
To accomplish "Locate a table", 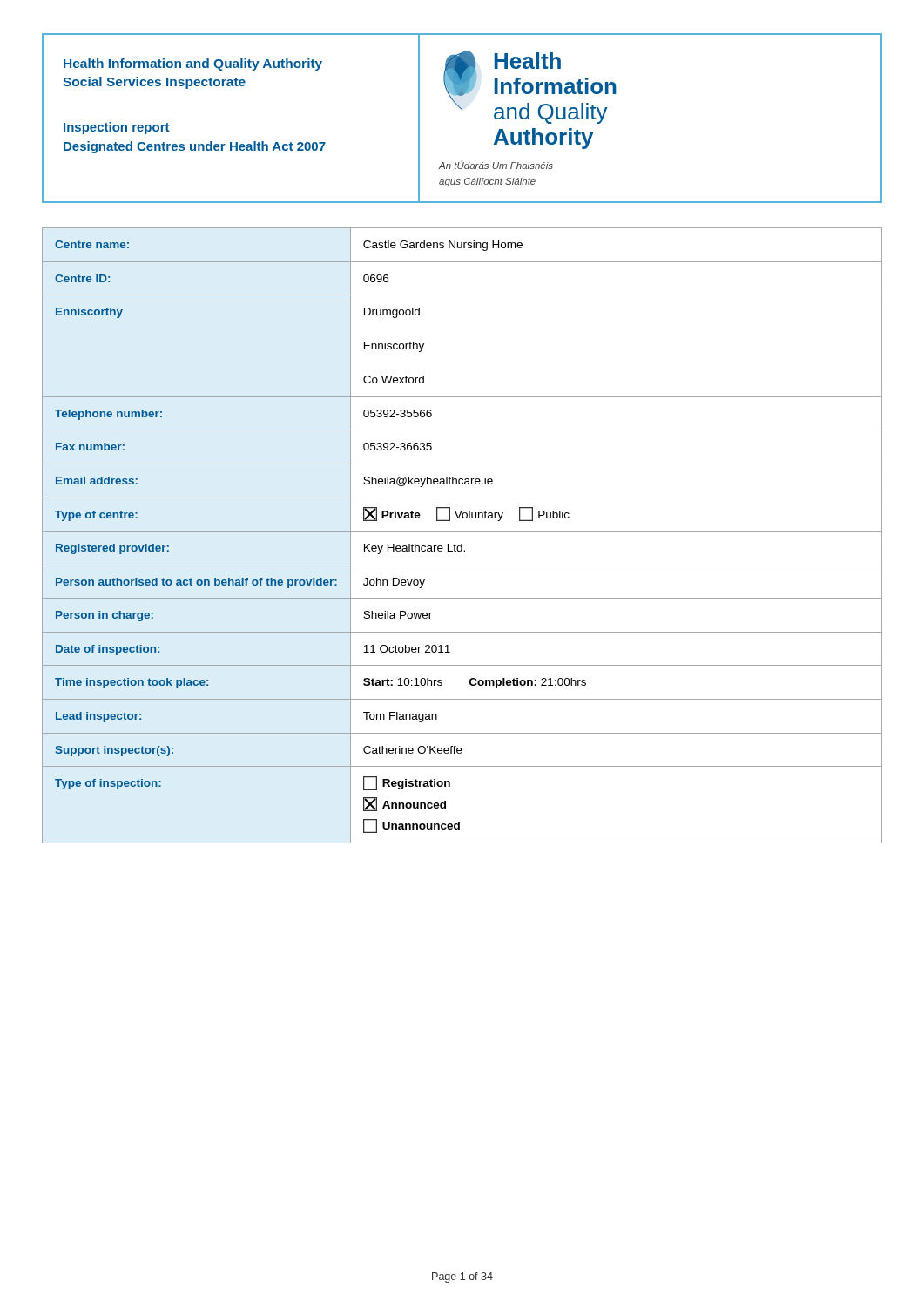I will coord(462,535).
